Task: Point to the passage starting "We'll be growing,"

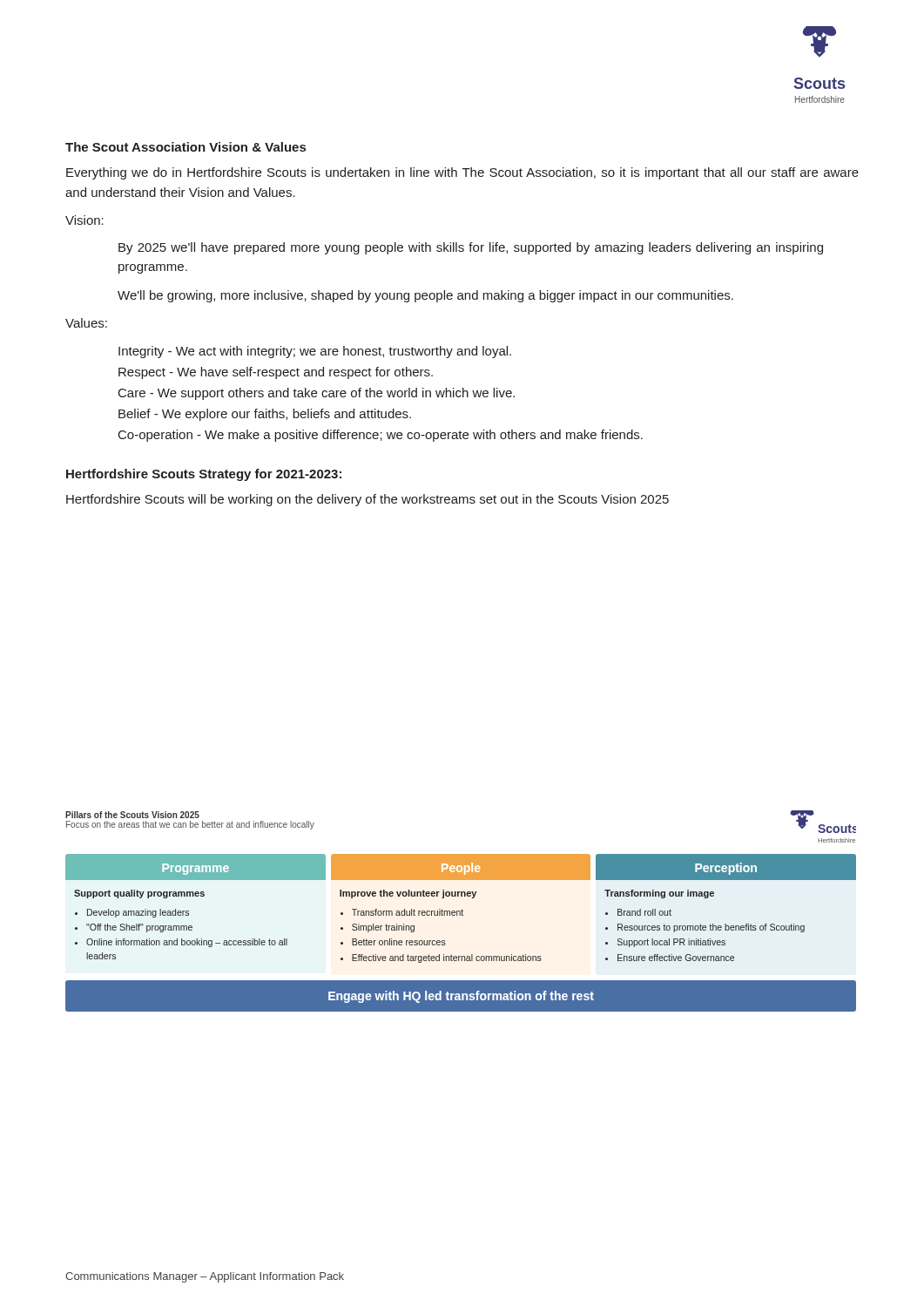Action: [471, 295]
